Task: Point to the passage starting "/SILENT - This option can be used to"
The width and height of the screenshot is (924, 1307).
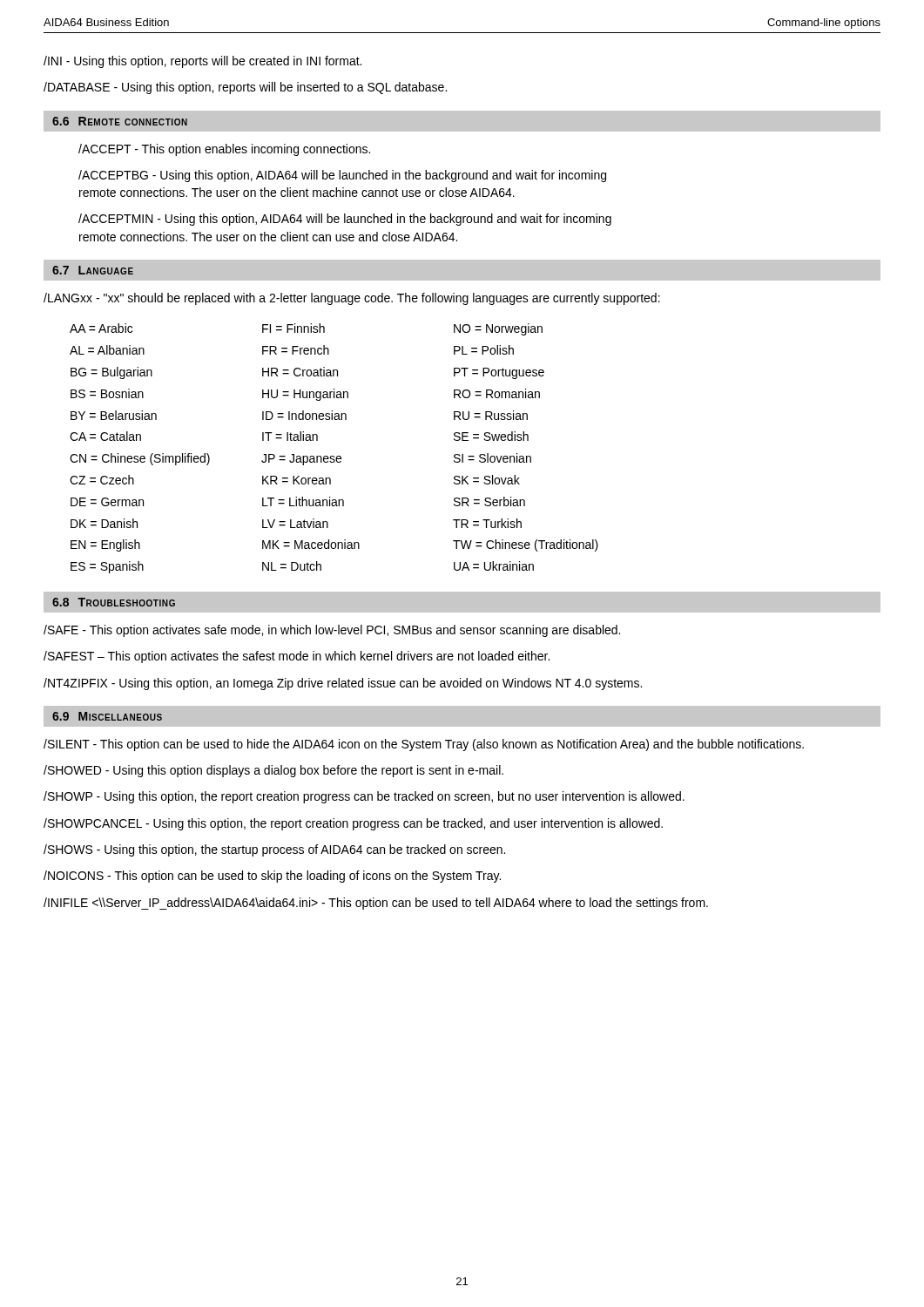Action: click(424, 744)
